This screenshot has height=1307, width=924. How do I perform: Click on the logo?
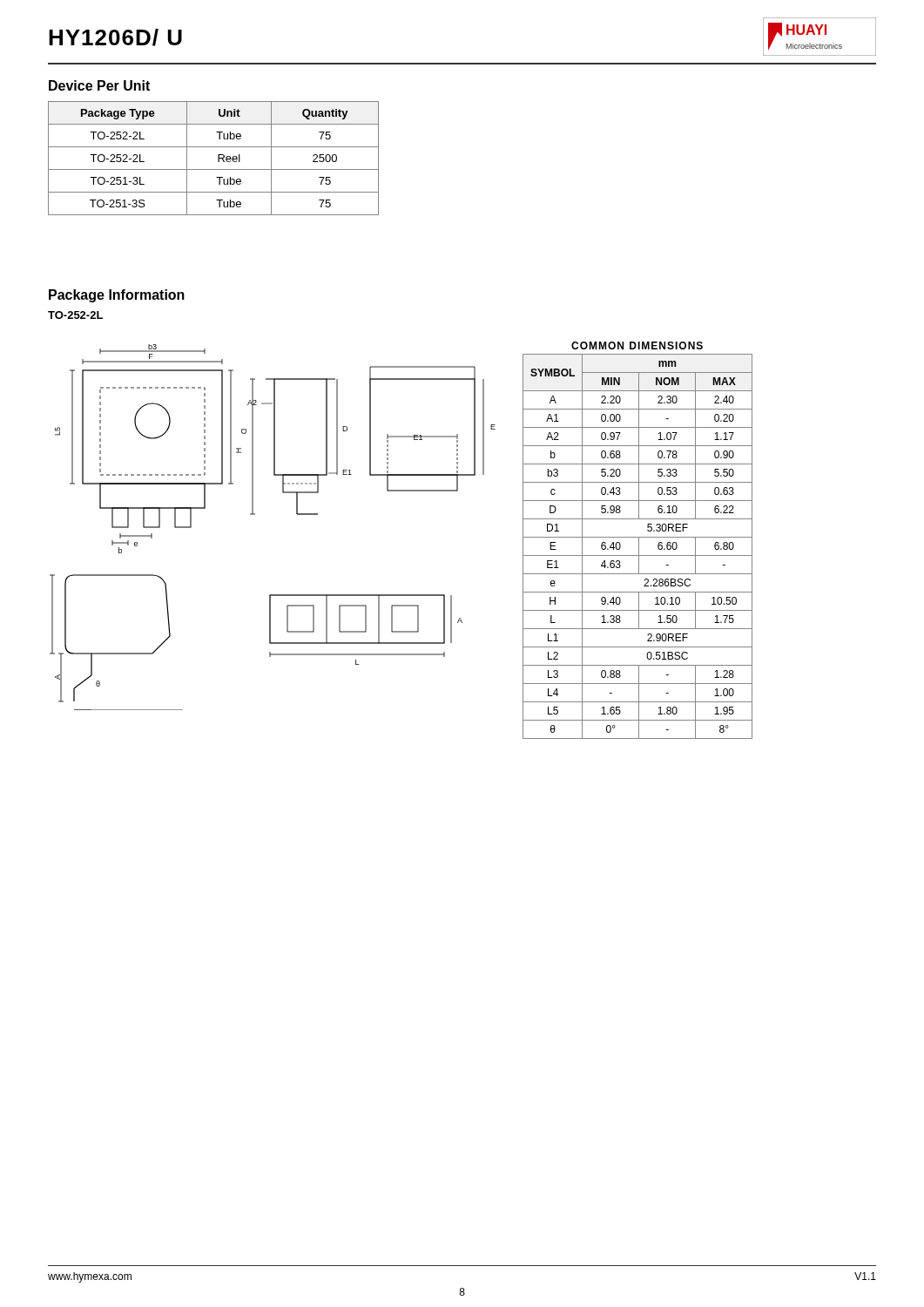(x=819, y=38)
